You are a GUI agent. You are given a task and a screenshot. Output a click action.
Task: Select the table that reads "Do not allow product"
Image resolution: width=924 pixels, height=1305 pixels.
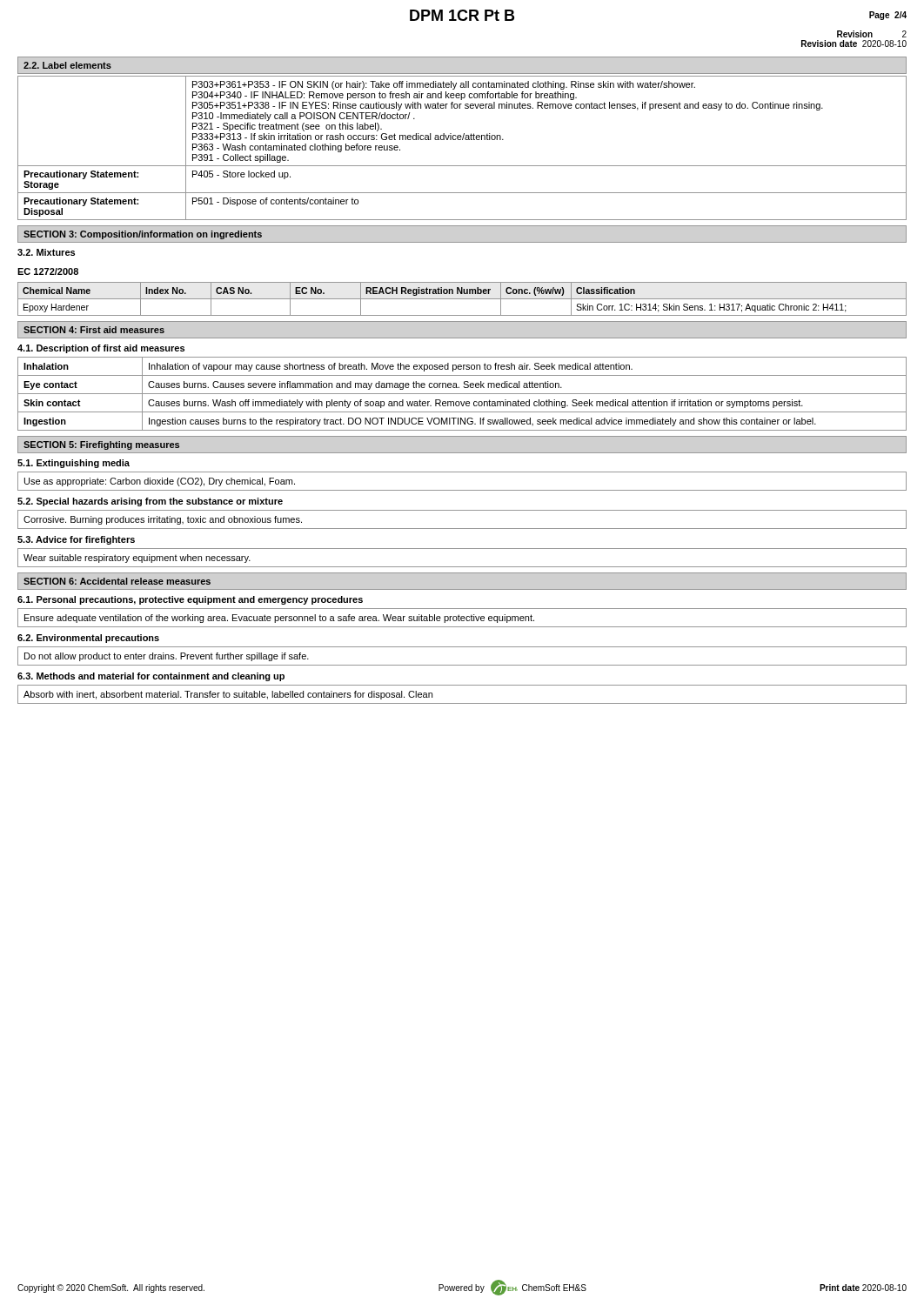coord(462,656)
